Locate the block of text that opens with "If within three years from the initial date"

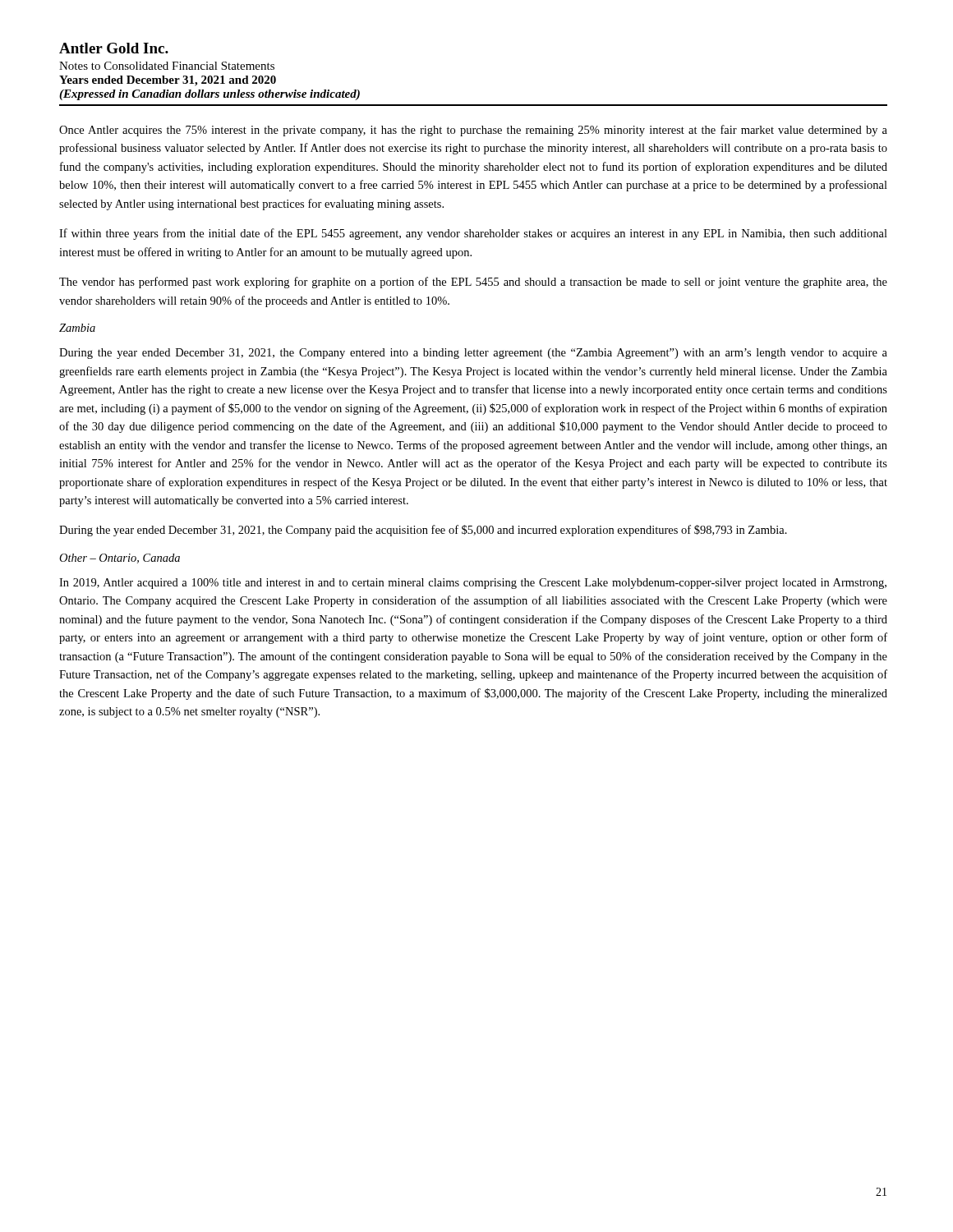point(473,243)
